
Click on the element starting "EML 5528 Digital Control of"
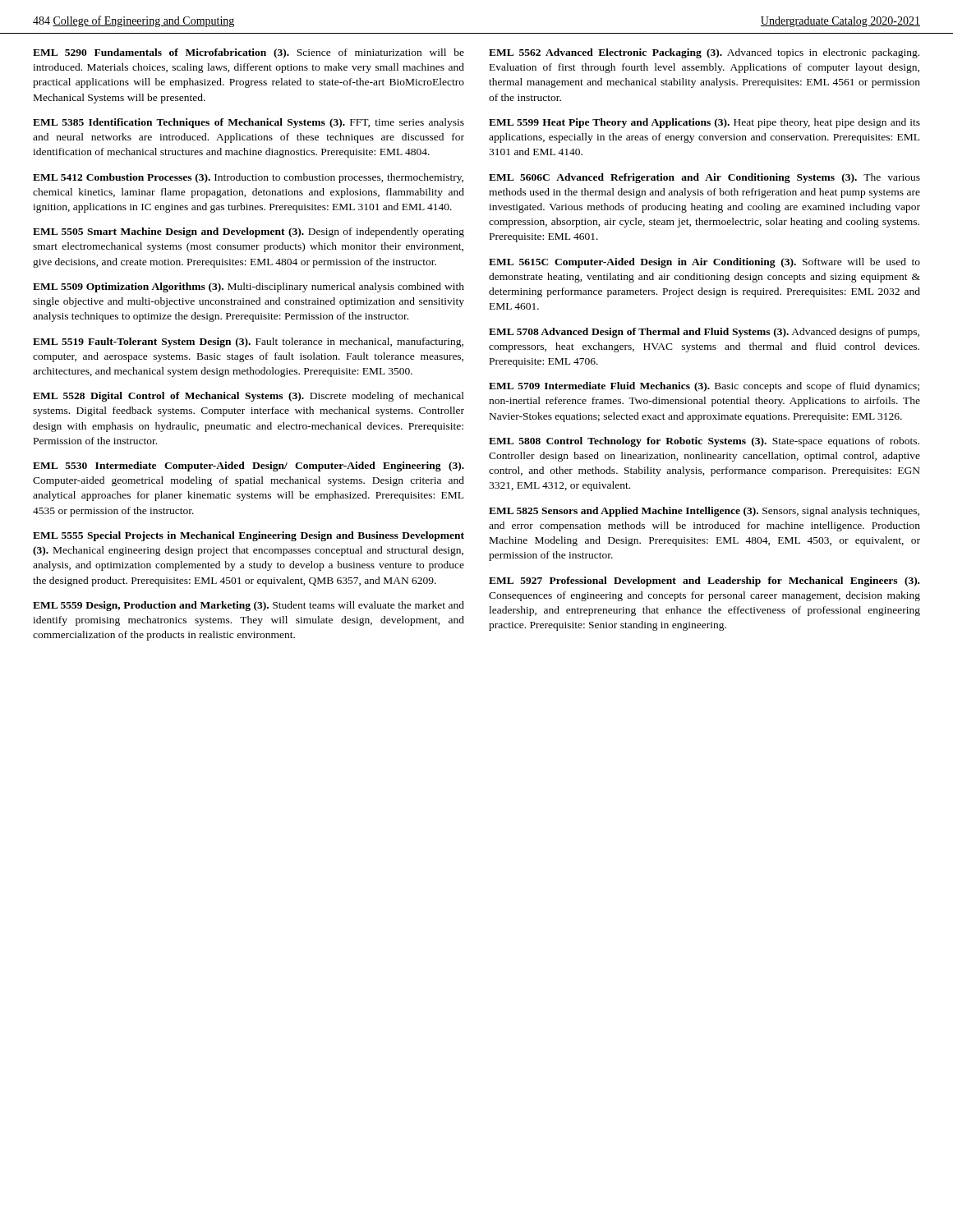click(249, 418)
